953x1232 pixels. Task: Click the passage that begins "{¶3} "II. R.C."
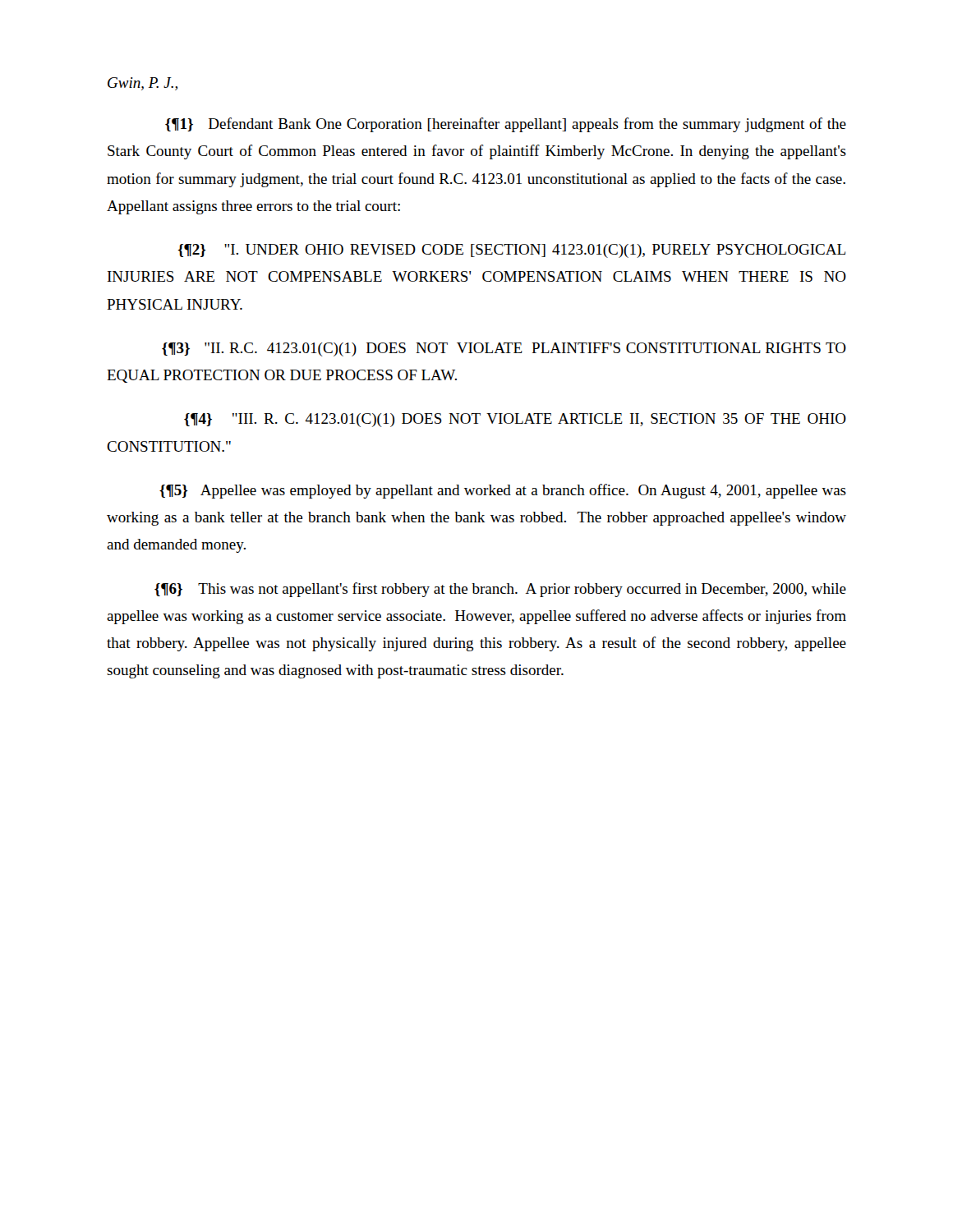pyautogui.click(x=476, y=361)
